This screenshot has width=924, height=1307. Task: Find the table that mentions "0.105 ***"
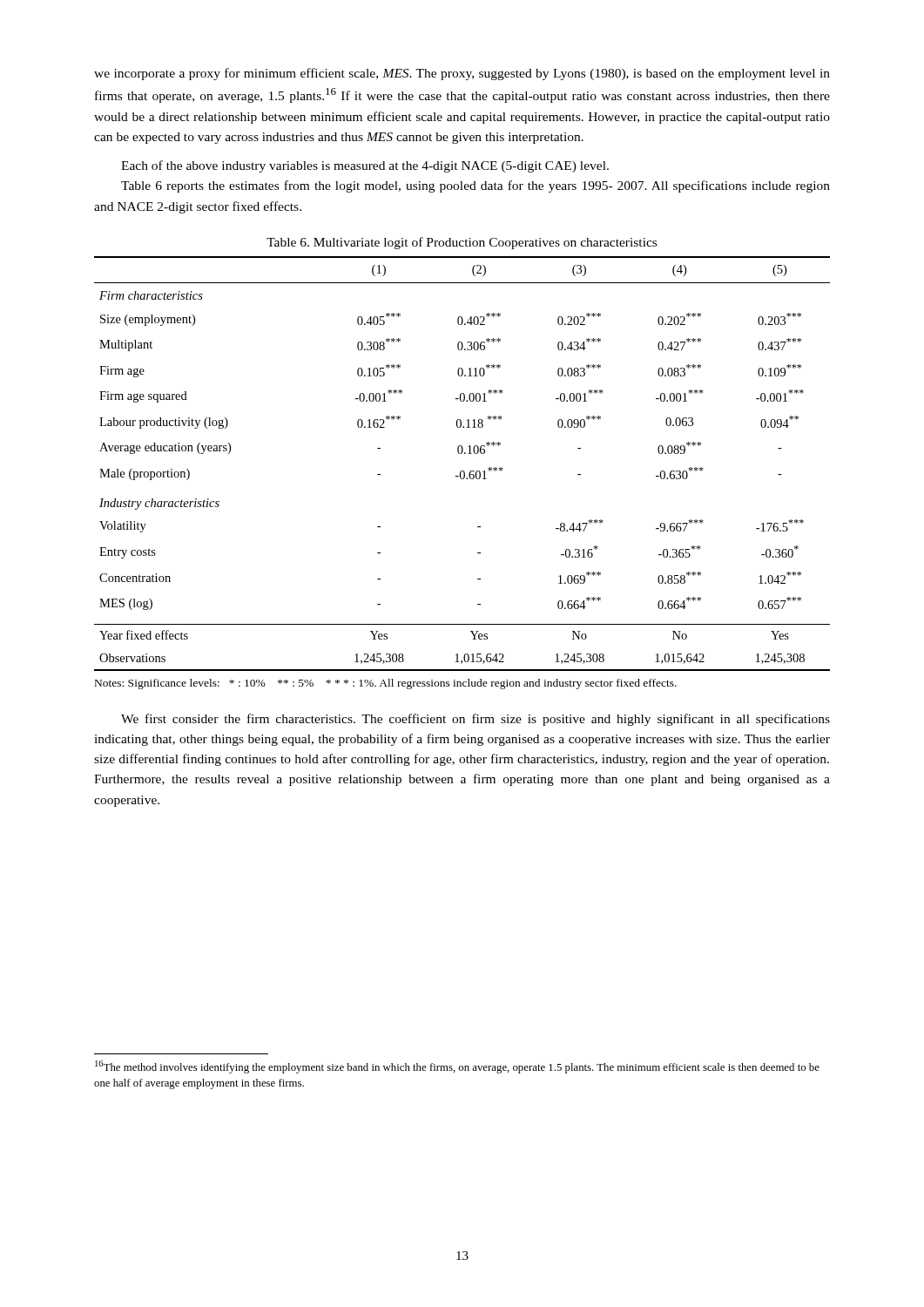tap(462, 464)
